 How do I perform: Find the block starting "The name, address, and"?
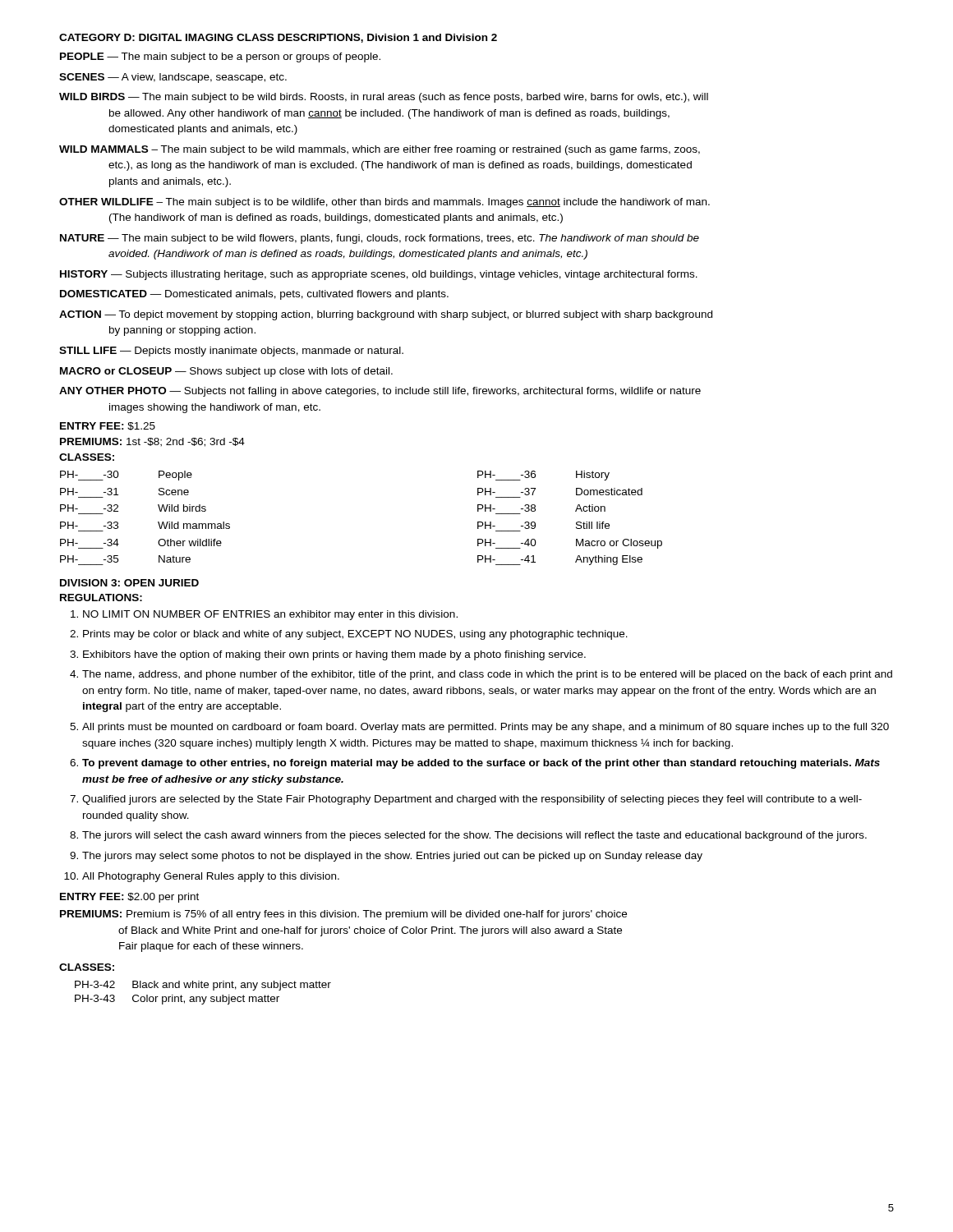click(488, 690)
